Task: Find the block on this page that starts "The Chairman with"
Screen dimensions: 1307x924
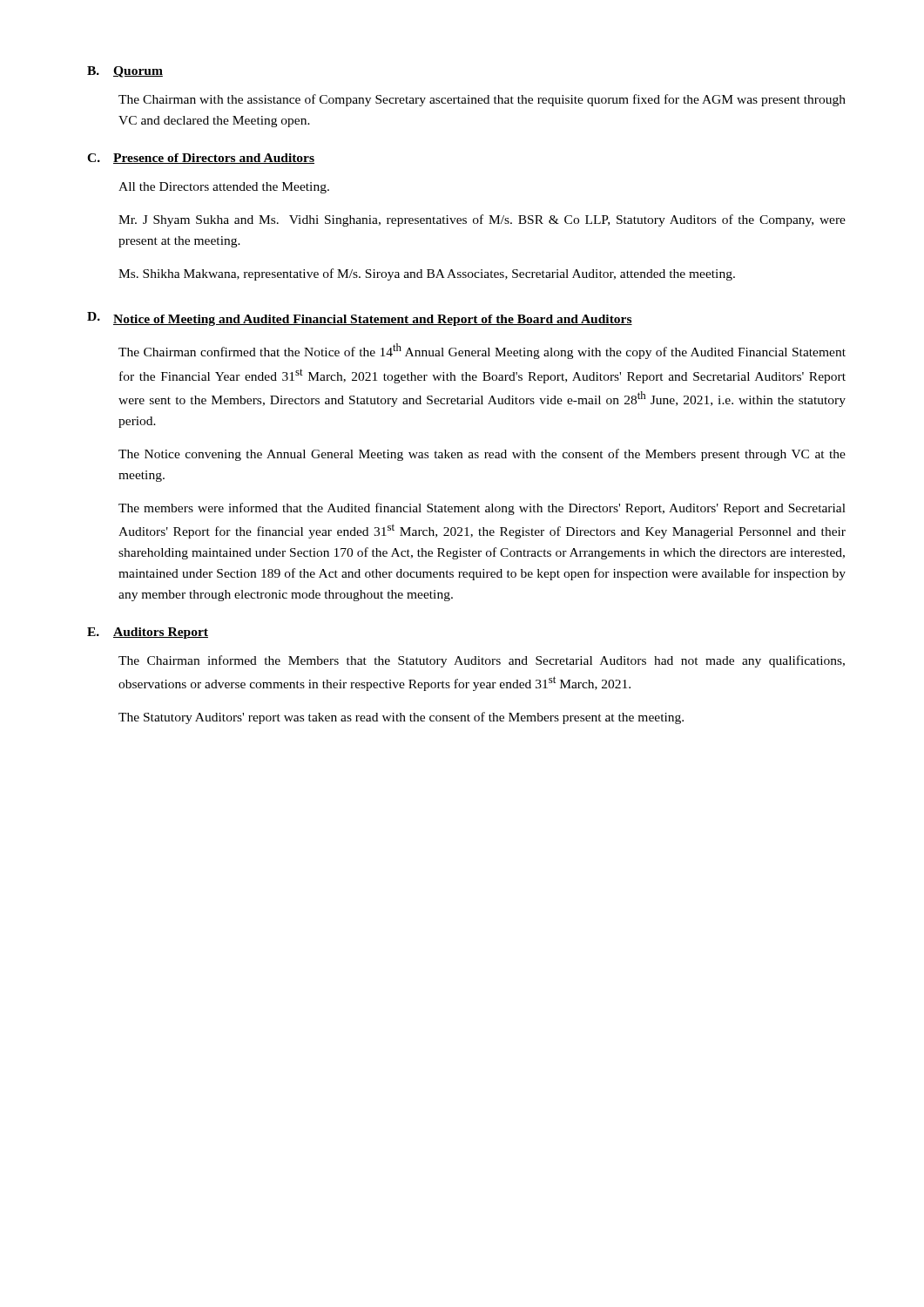Action: 482,109
